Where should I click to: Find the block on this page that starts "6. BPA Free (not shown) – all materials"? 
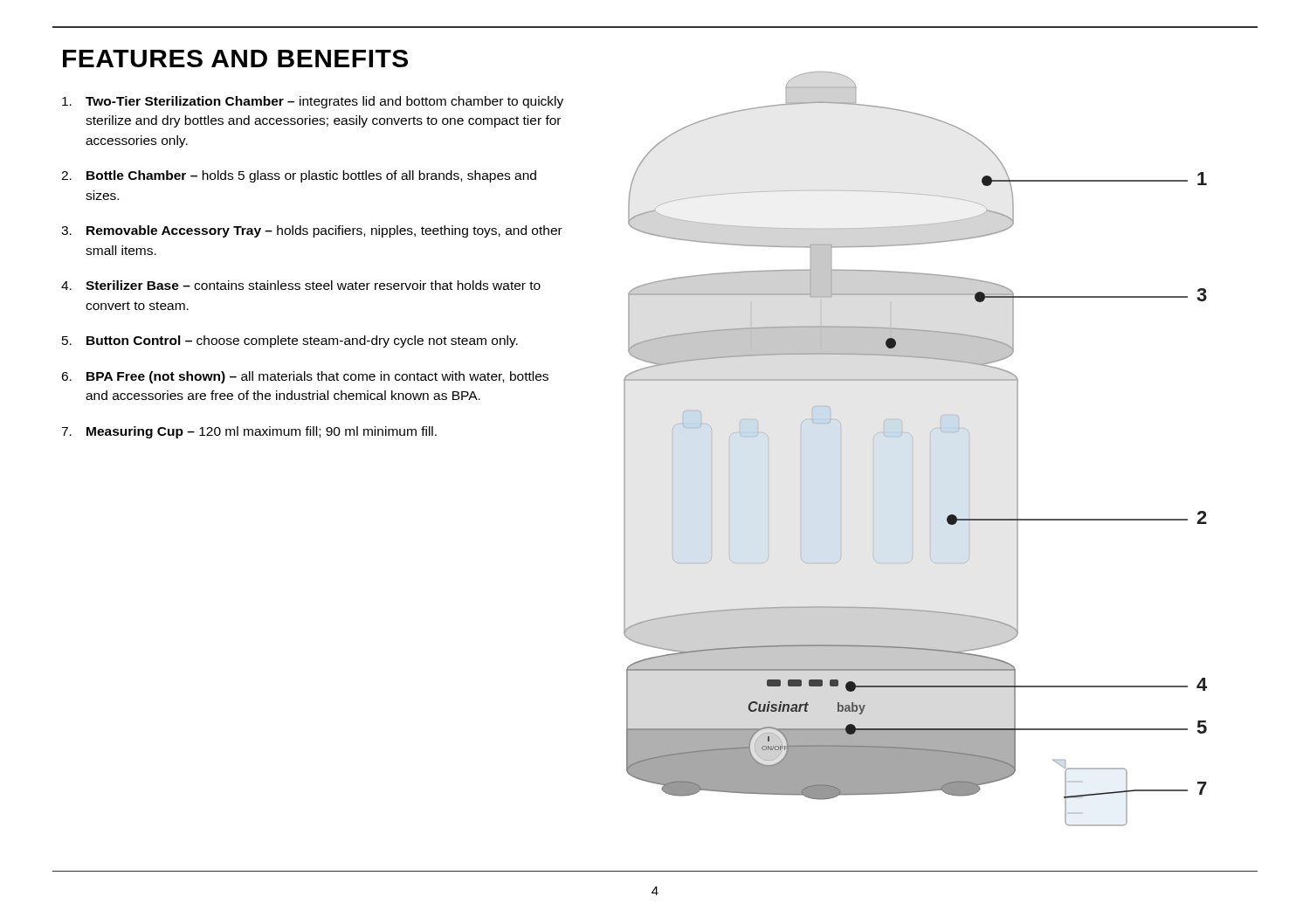(314, 386)
